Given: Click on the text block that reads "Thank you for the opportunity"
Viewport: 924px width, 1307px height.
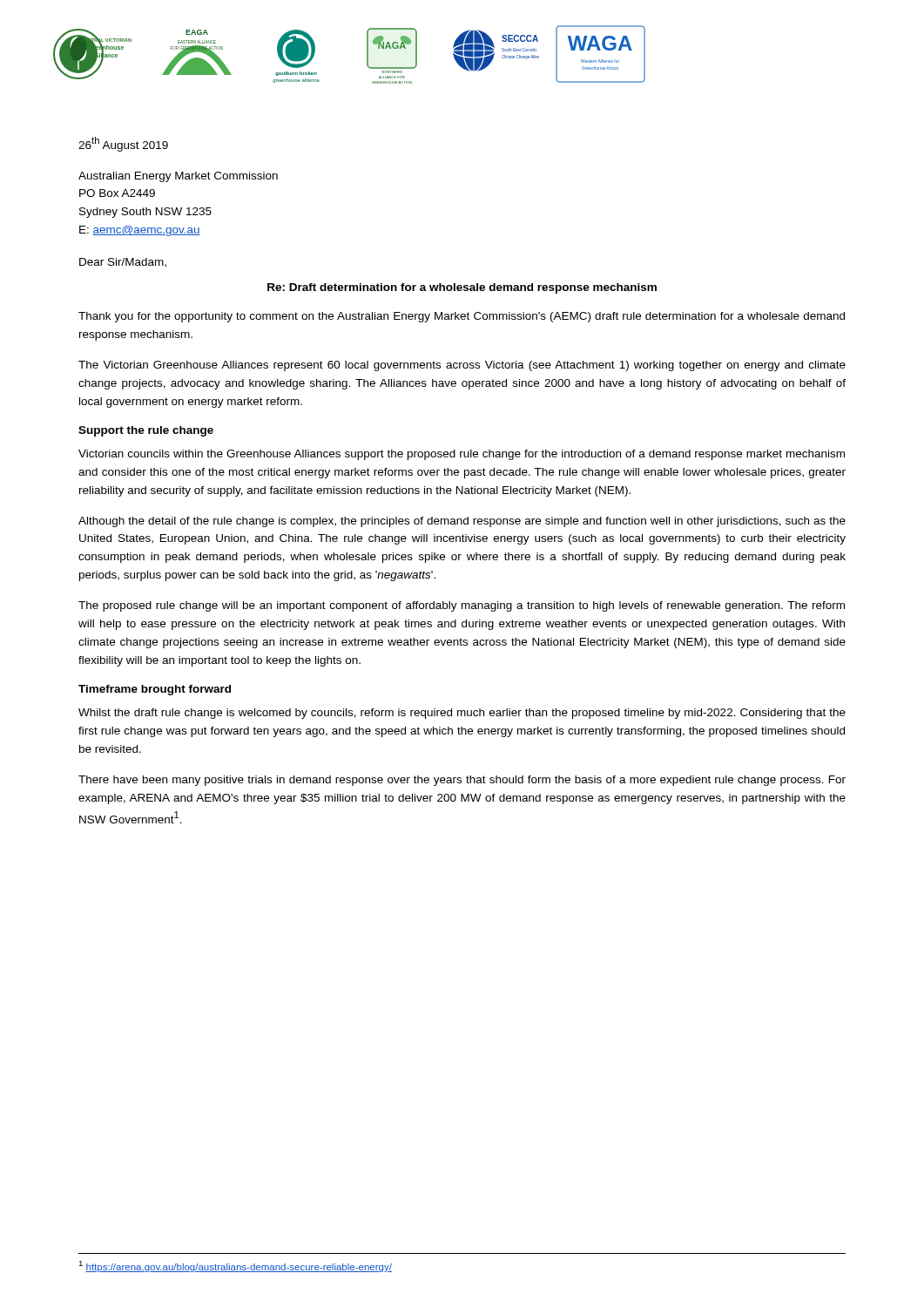Looking at the screenshot, I should tap(462, 325).
